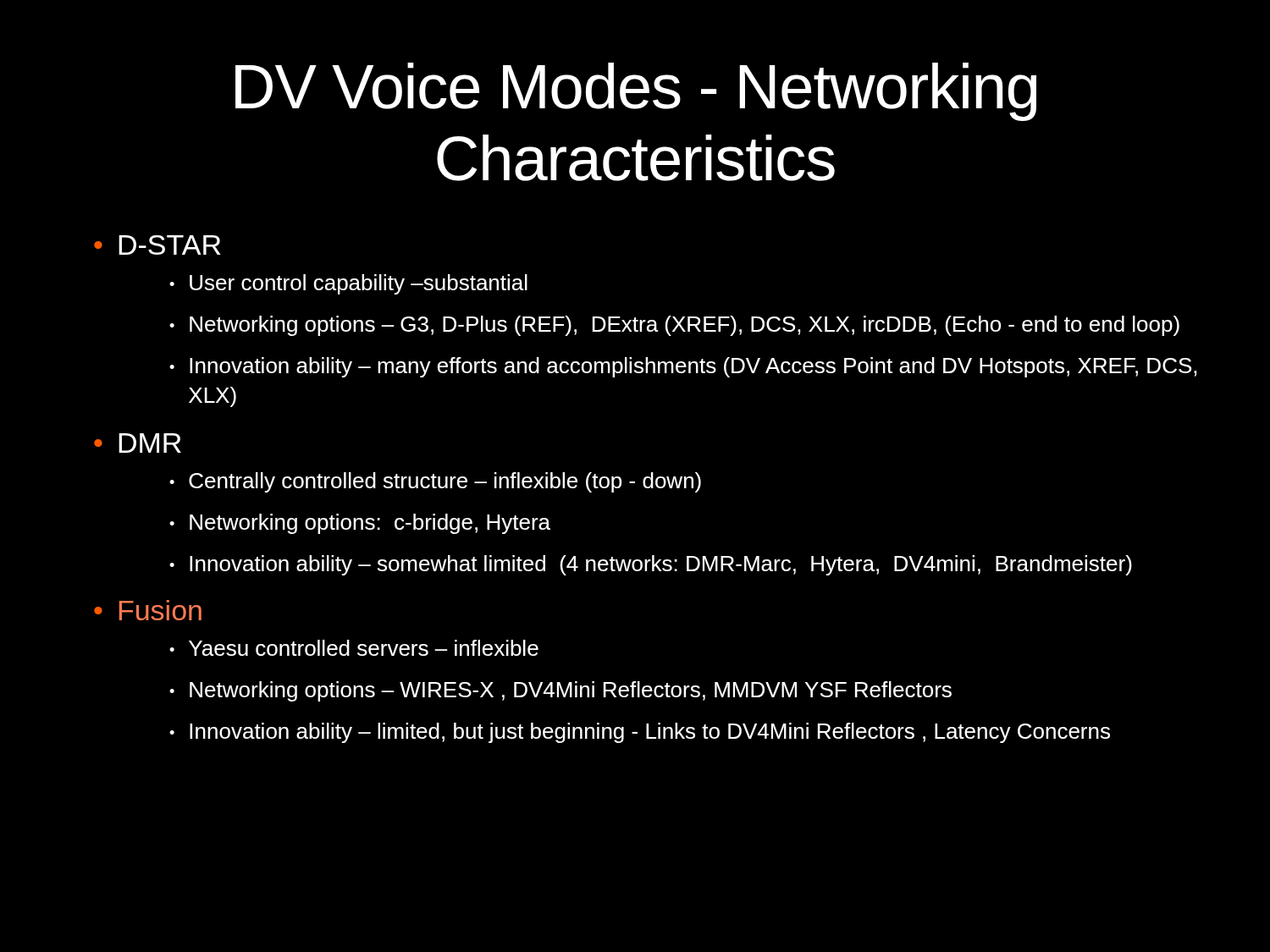The image size is (1270, 952).
Task: Find the element starting "• DMR"
Action: (138, 443)
